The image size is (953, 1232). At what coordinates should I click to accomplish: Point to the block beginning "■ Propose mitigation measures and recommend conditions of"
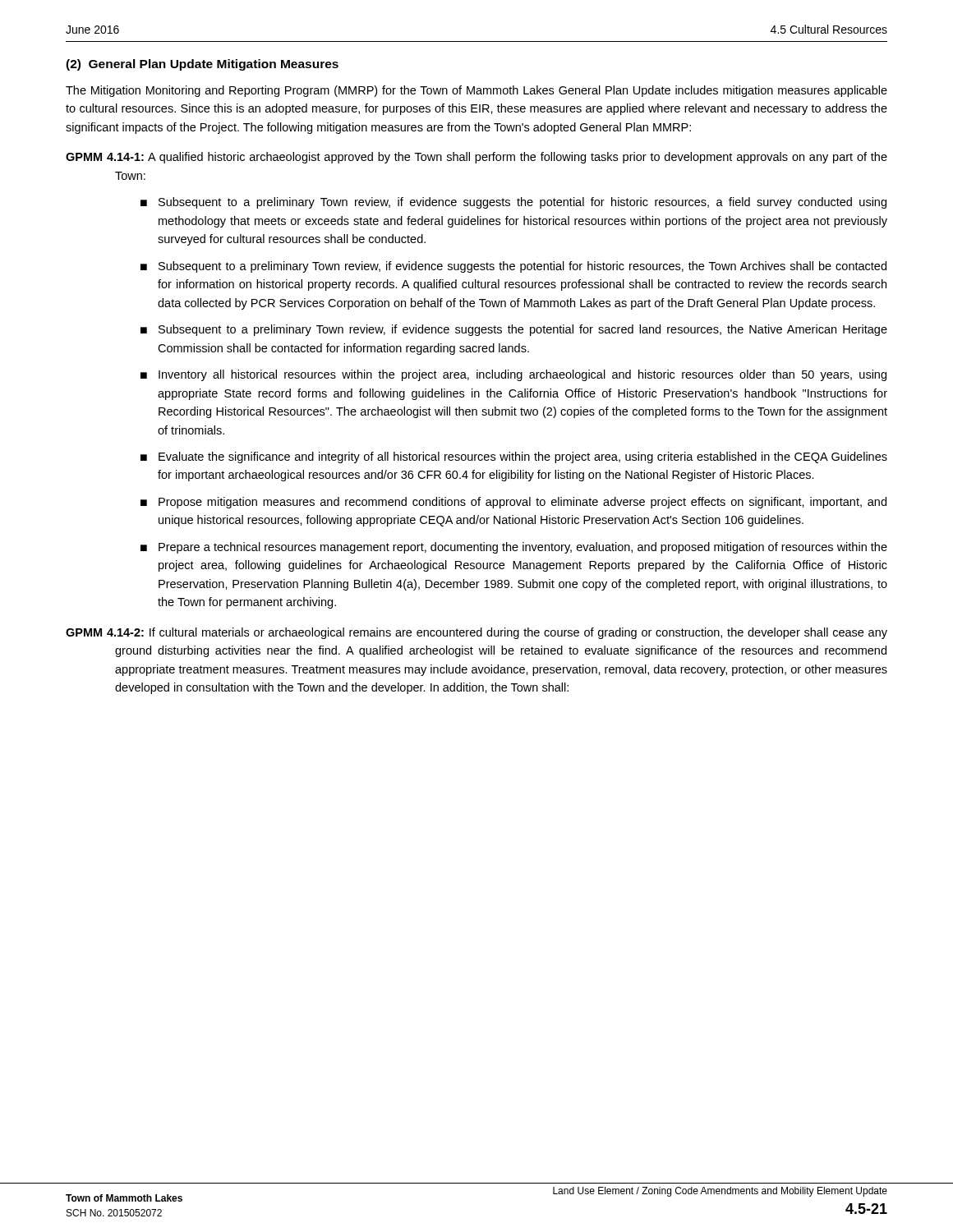pos(513,511)
